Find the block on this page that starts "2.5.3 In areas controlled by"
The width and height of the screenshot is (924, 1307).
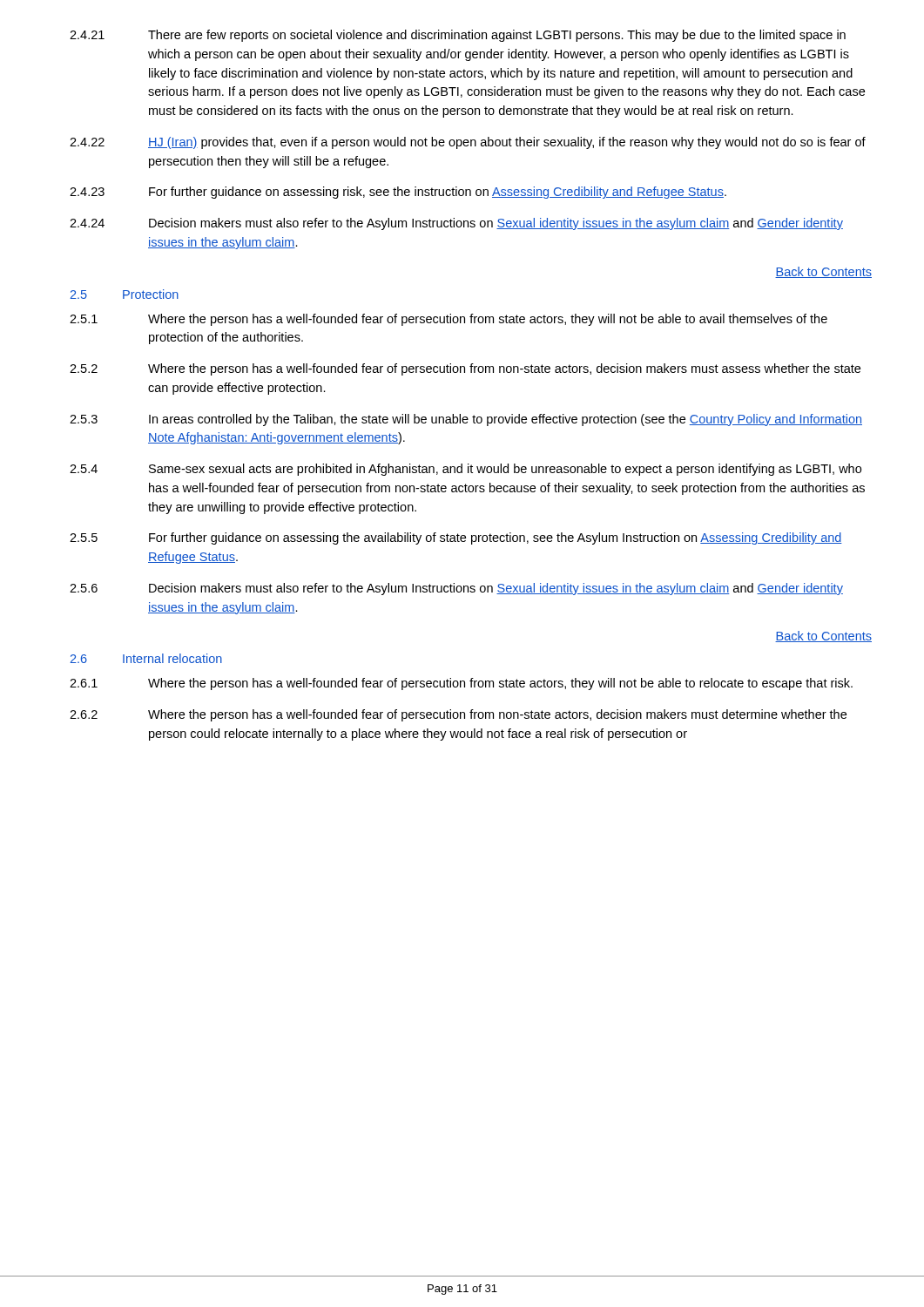tap(471, 429)
